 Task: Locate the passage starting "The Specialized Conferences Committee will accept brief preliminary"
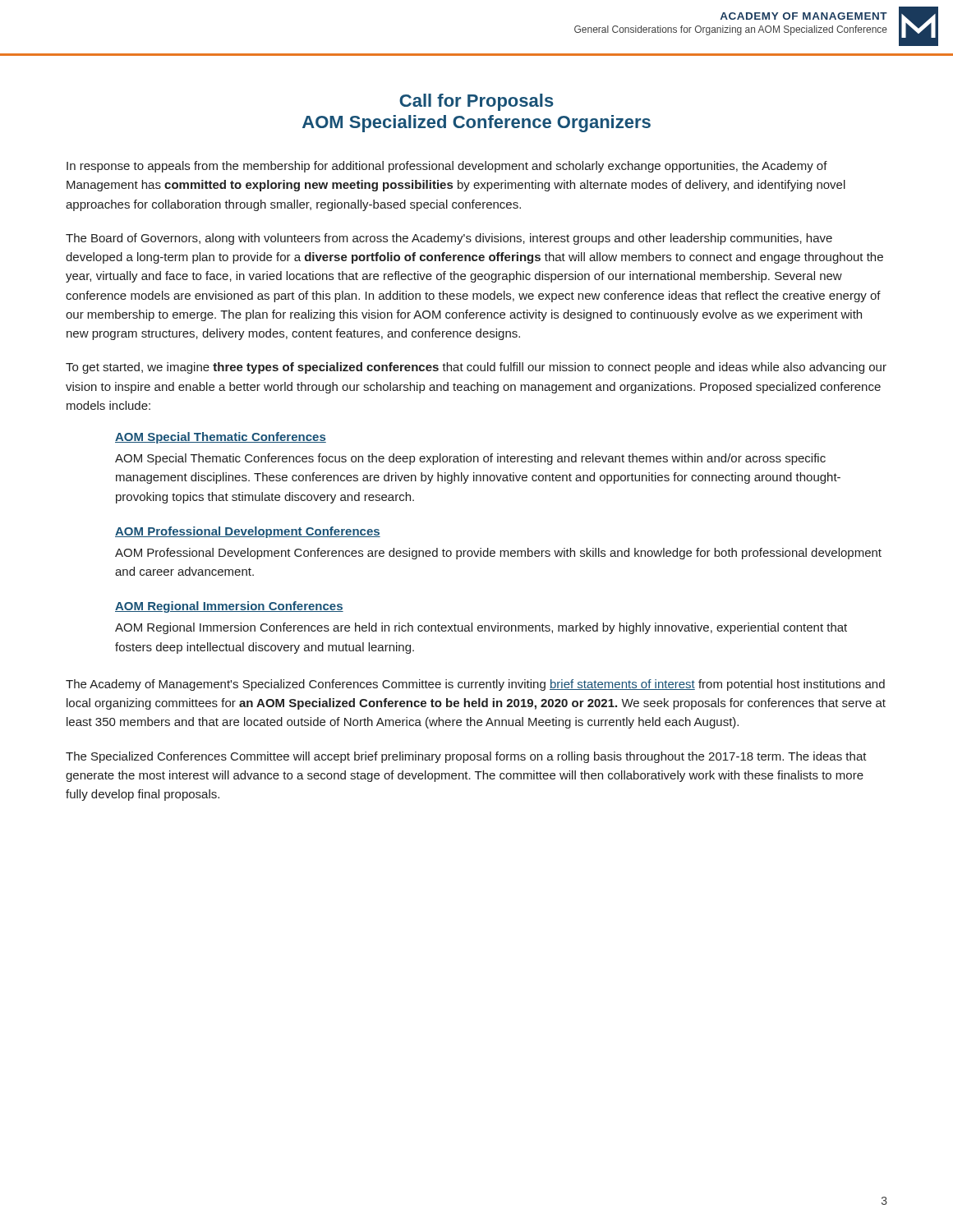click(x=466, y=775)
